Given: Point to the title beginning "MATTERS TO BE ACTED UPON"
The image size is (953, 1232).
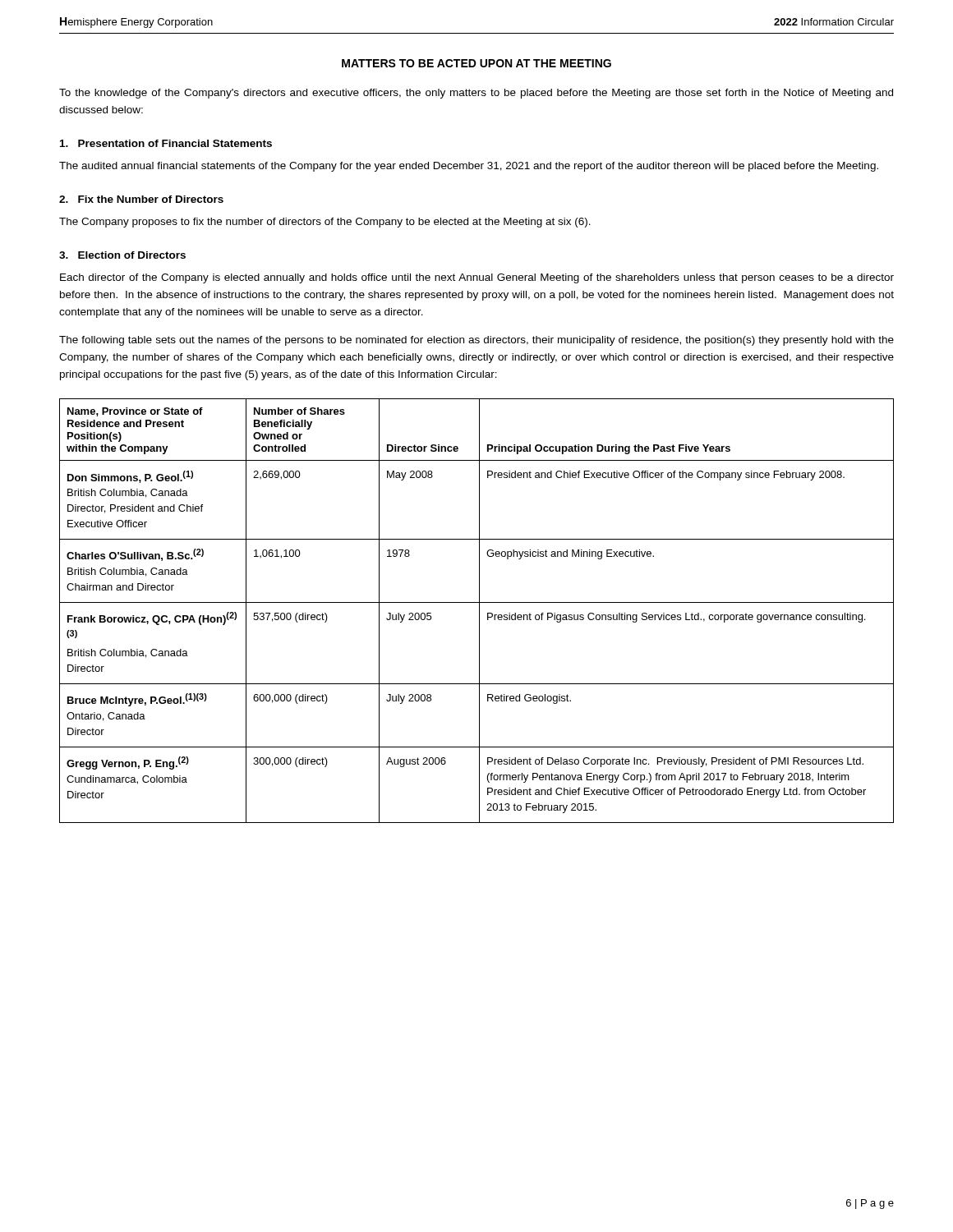Looking at the screenshot, I should pos(476,63).
